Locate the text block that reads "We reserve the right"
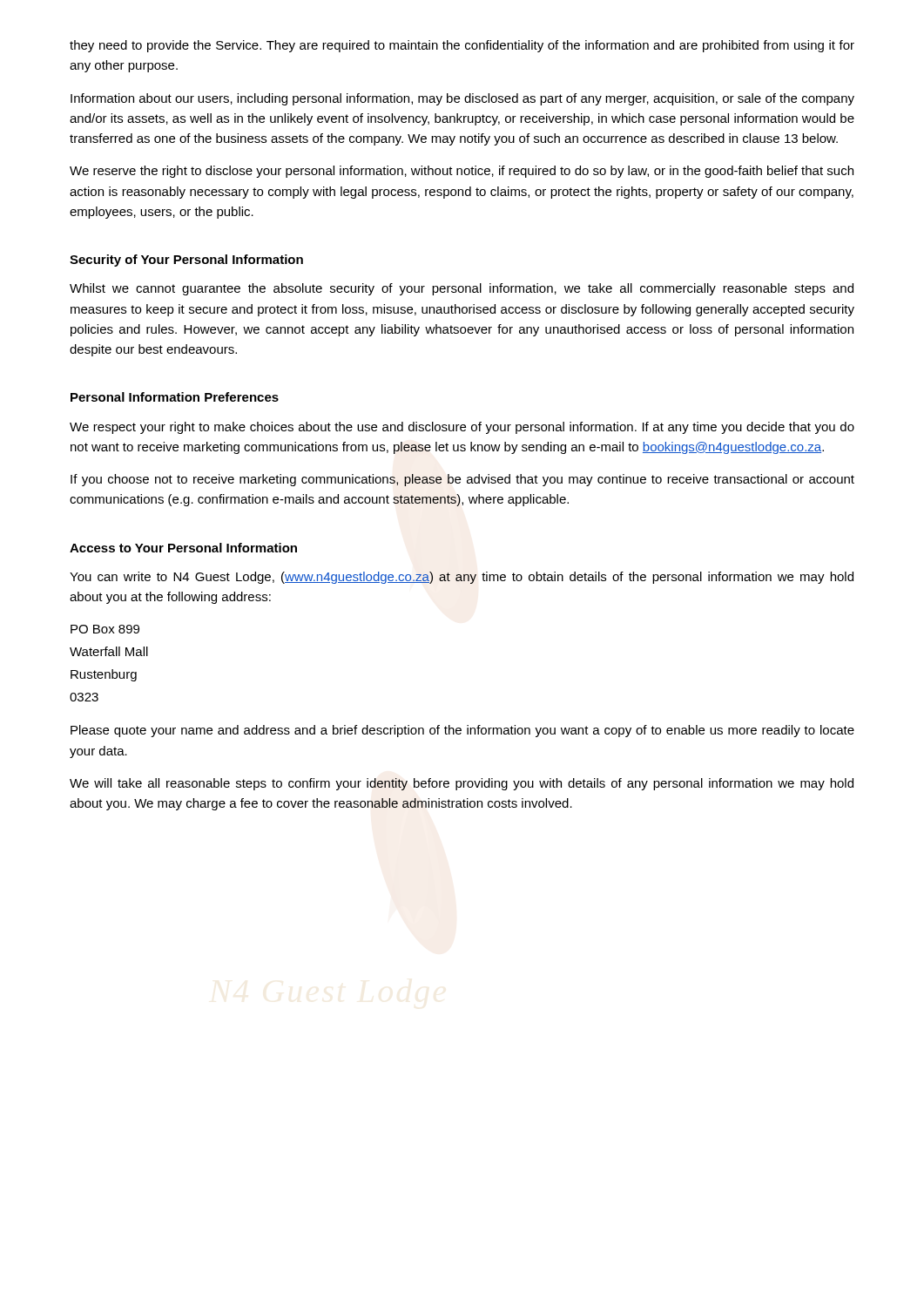Image resolution: width=924 pixels, height=1307 pixels. [x=462, y=191]
